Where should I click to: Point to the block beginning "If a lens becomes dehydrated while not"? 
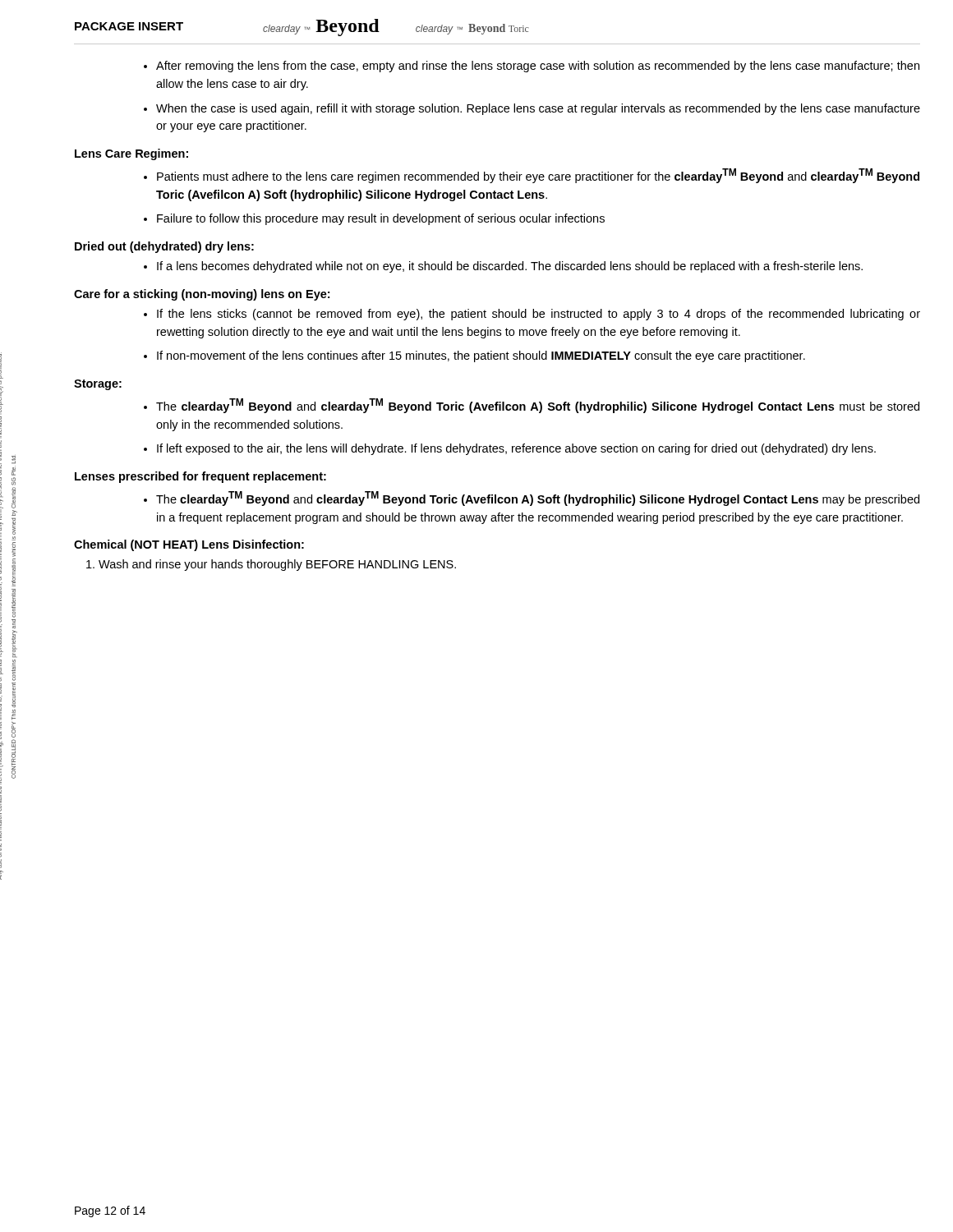click(x=510, y=266)
